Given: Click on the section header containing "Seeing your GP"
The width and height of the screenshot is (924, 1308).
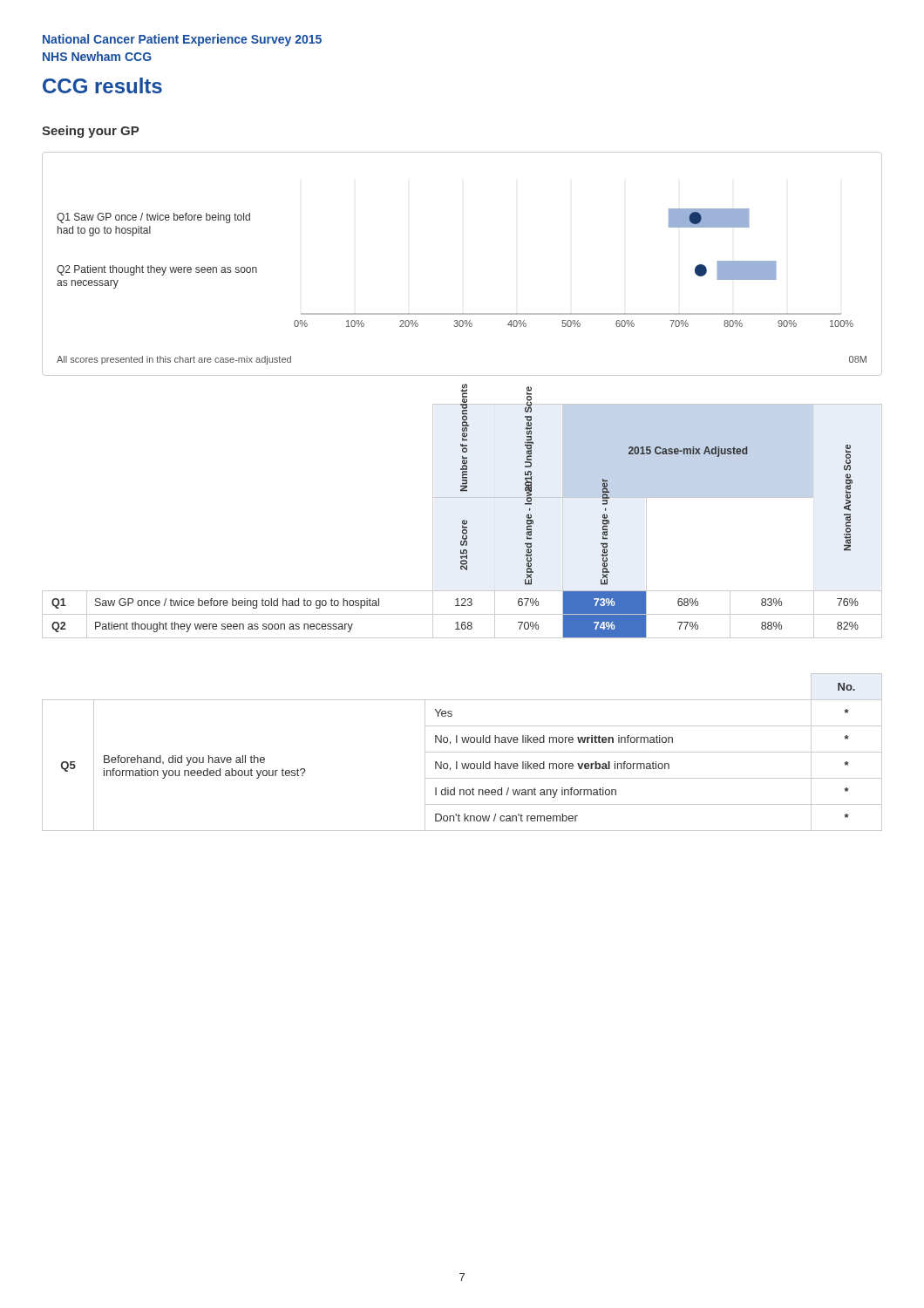Looking at the screenshot, I should [91, 131].
